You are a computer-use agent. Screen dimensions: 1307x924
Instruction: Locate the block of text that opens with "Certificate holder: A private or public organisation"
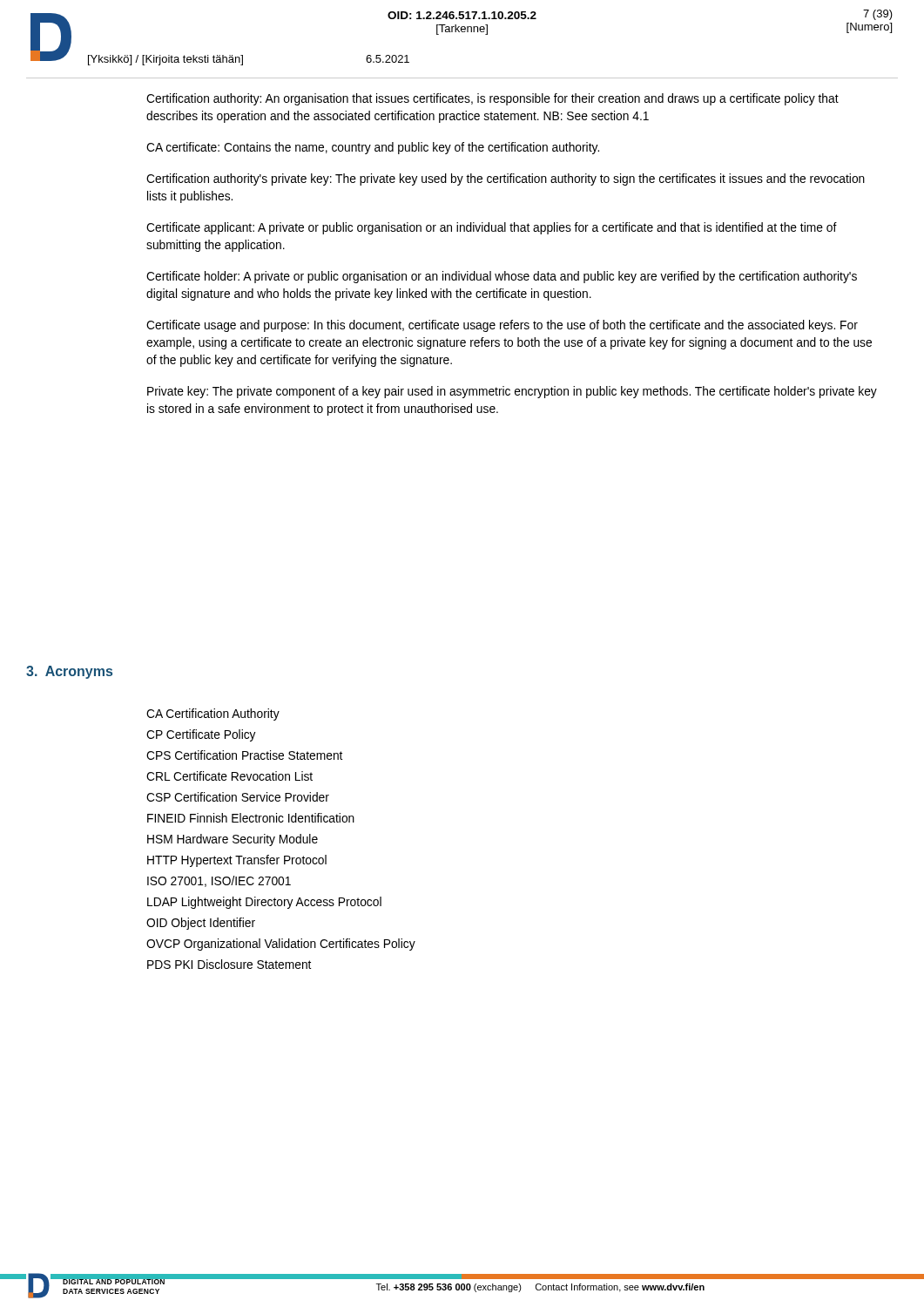point(502,285)
